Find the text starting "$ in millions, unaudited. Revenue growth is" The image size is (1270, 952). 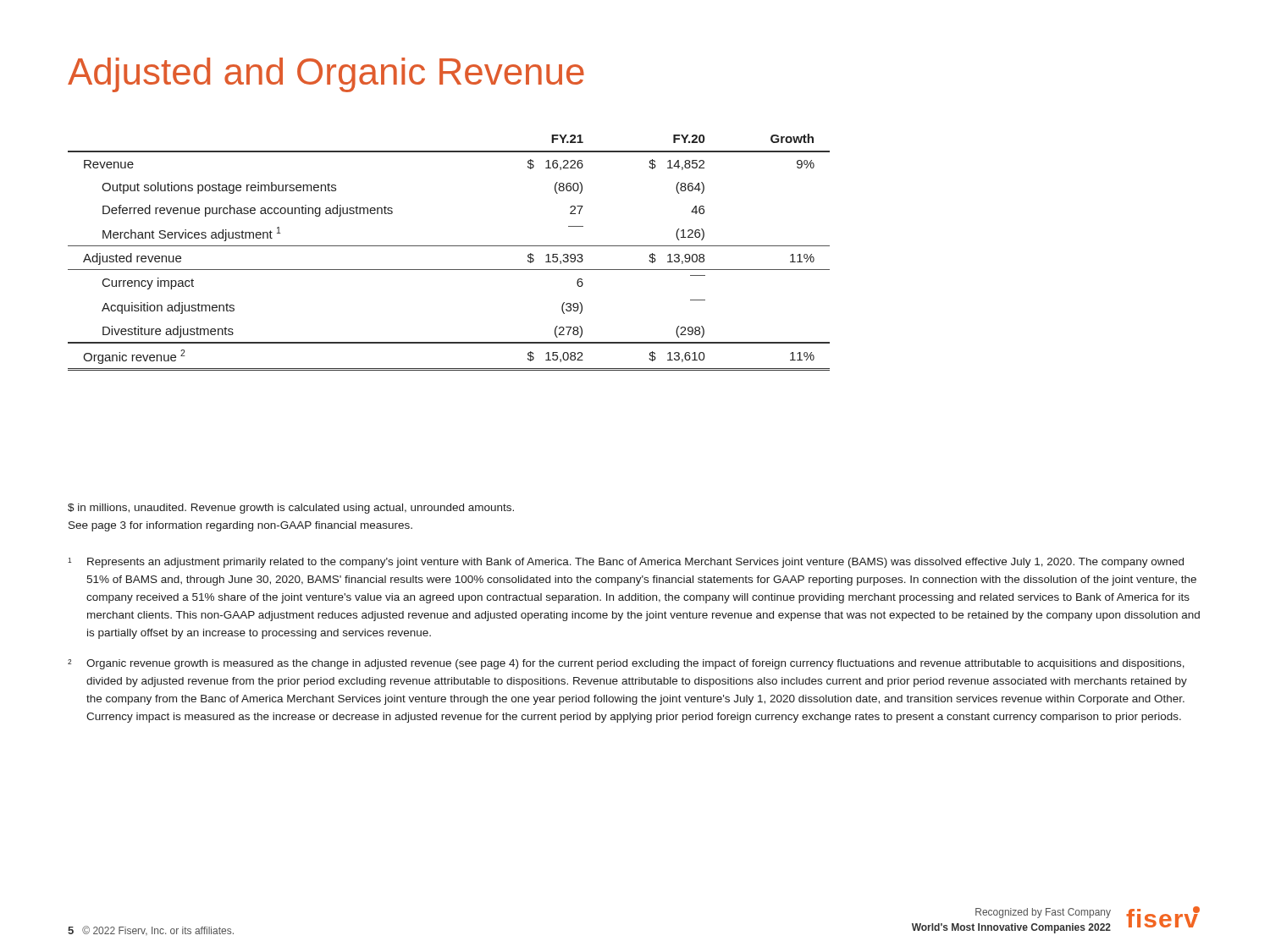(x=291, y=516)
